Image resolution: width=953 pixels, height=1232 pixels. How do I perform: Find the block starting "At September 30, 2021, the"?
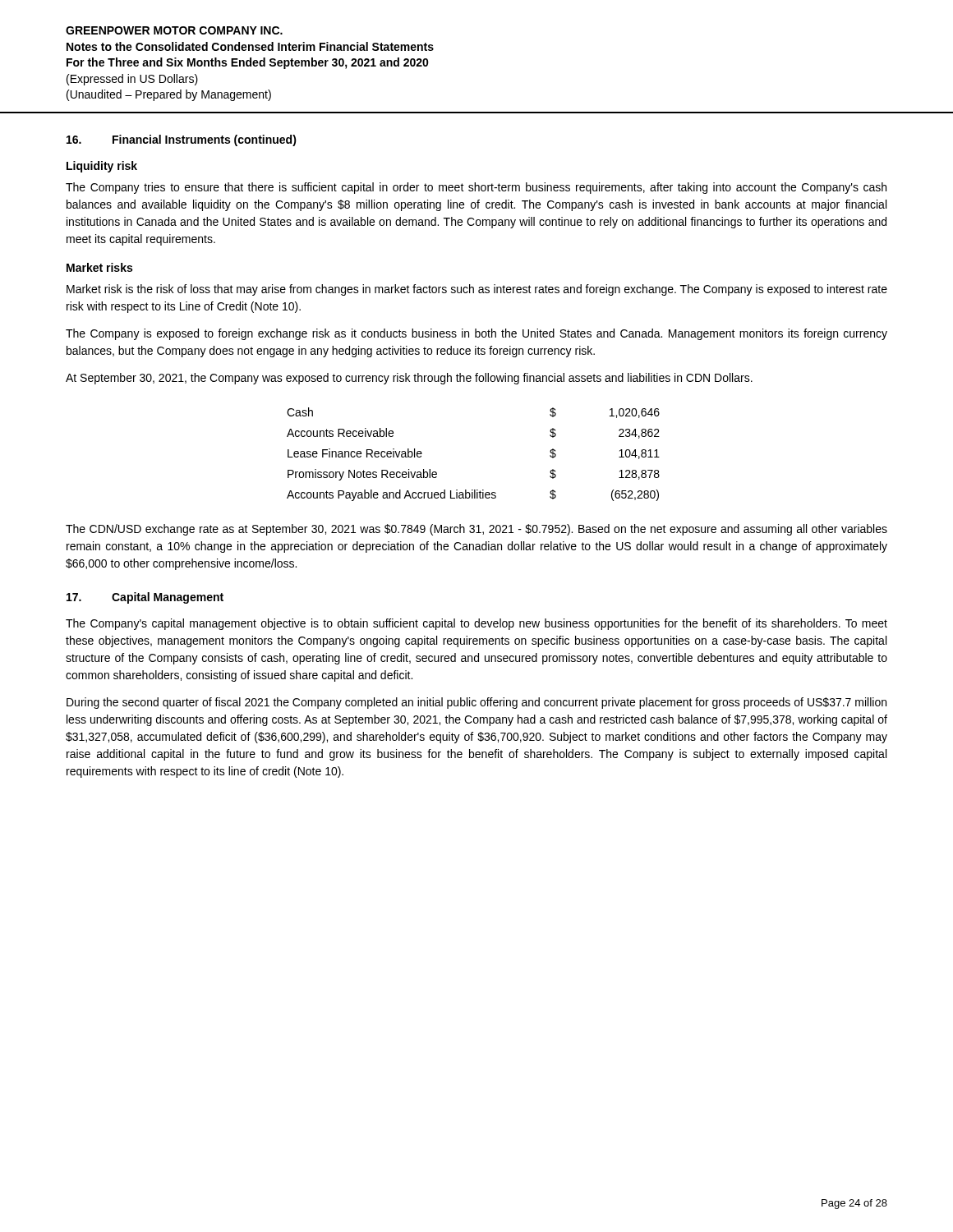click(x=409, y=378)
